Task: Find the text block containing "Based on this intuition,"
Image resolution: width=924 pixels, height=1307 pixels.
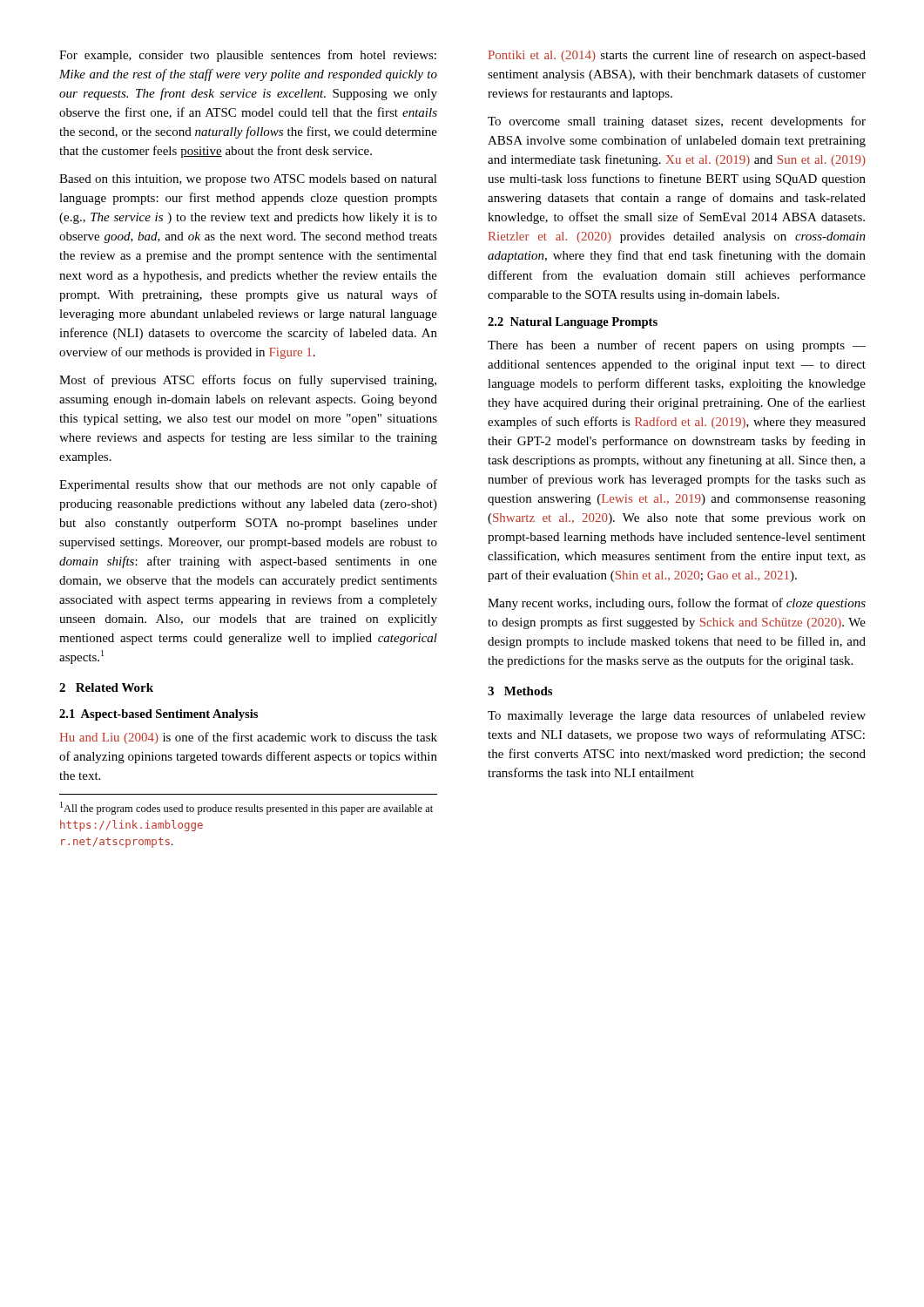Action: 248,265
